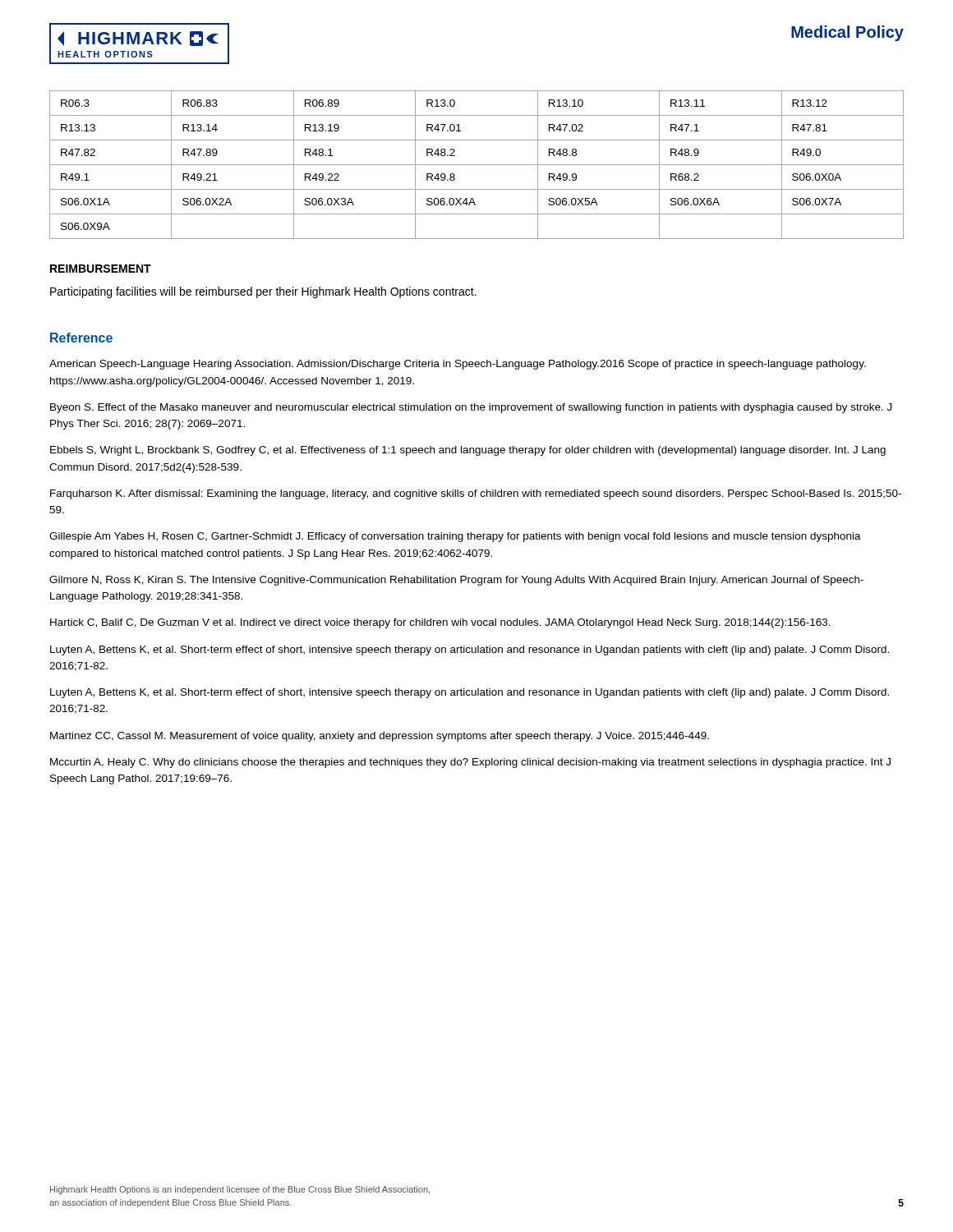Find the text block with the text "Gilmore N, Ross K, Kiran S. The Intensive"
The height and width of the screenshot is (1232, 953).
pyautogui.click(x=457, y=588)
